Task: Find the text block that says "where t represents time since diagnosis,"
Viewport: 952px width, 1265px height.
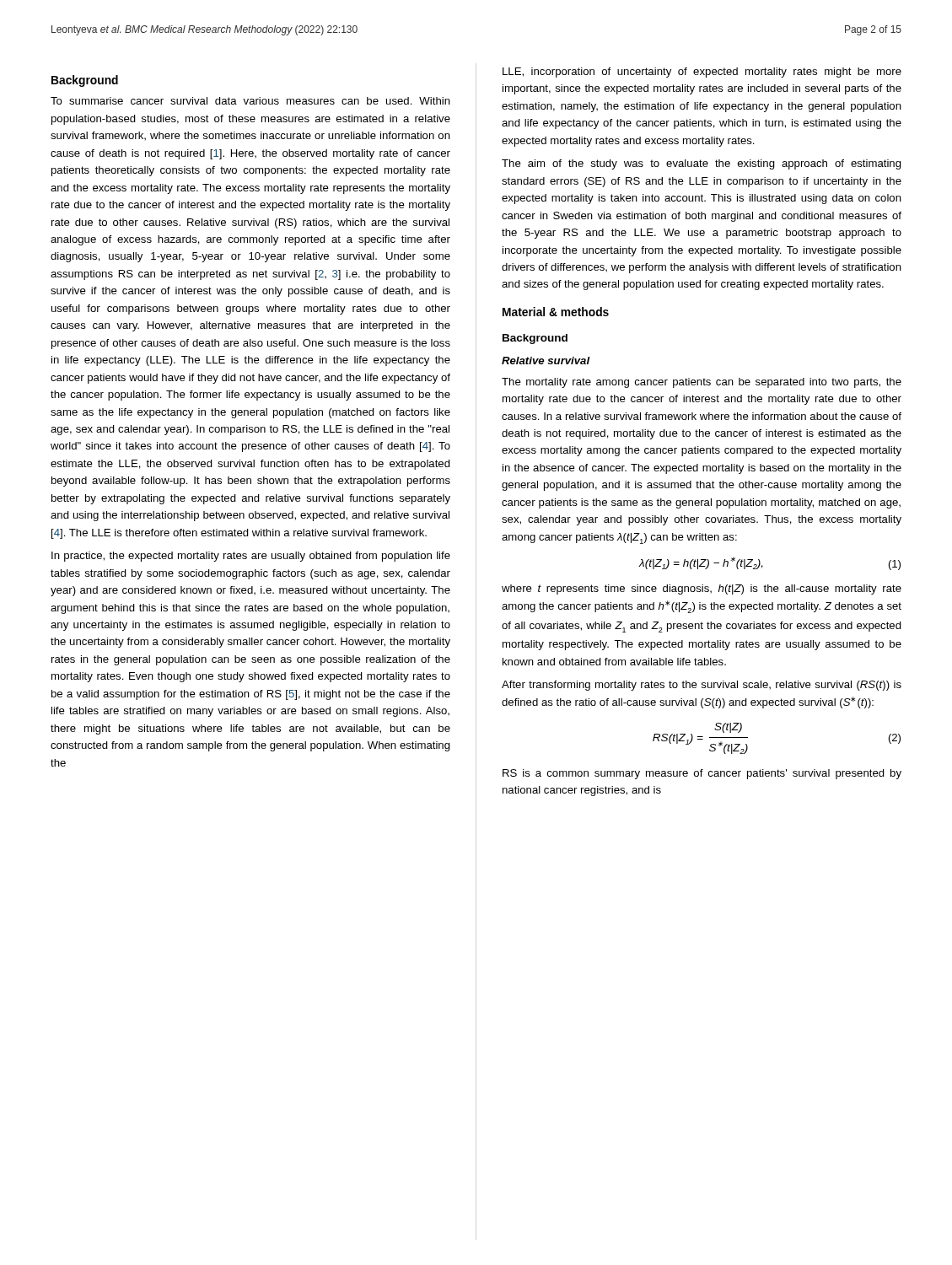Action: [x=702, y=646]
